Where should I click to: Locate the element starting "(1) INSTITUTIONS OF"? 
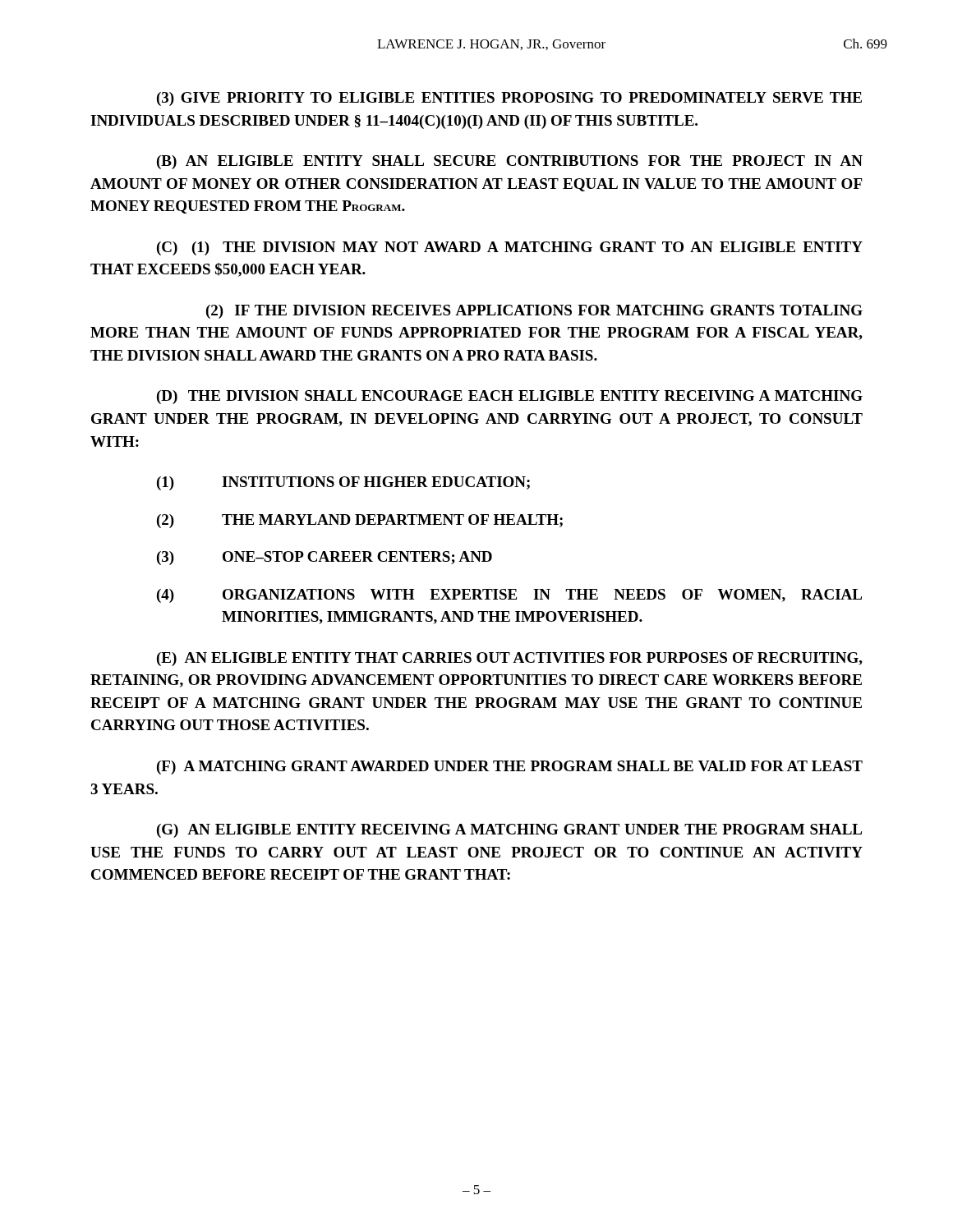pos(476,482)
